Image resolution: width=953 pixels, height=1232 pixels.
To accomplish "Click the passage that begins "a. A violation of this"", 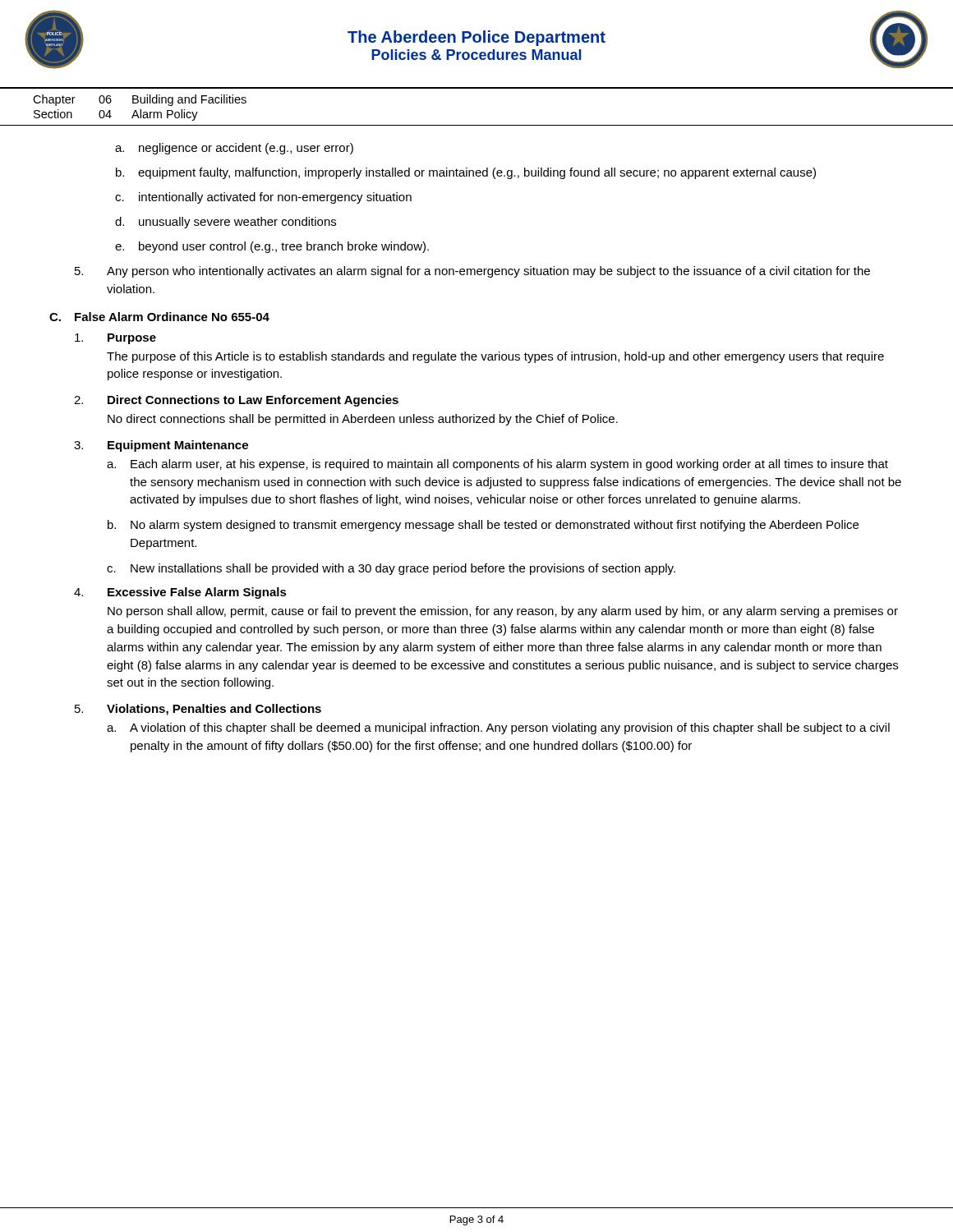I will [x=505, y=736].
